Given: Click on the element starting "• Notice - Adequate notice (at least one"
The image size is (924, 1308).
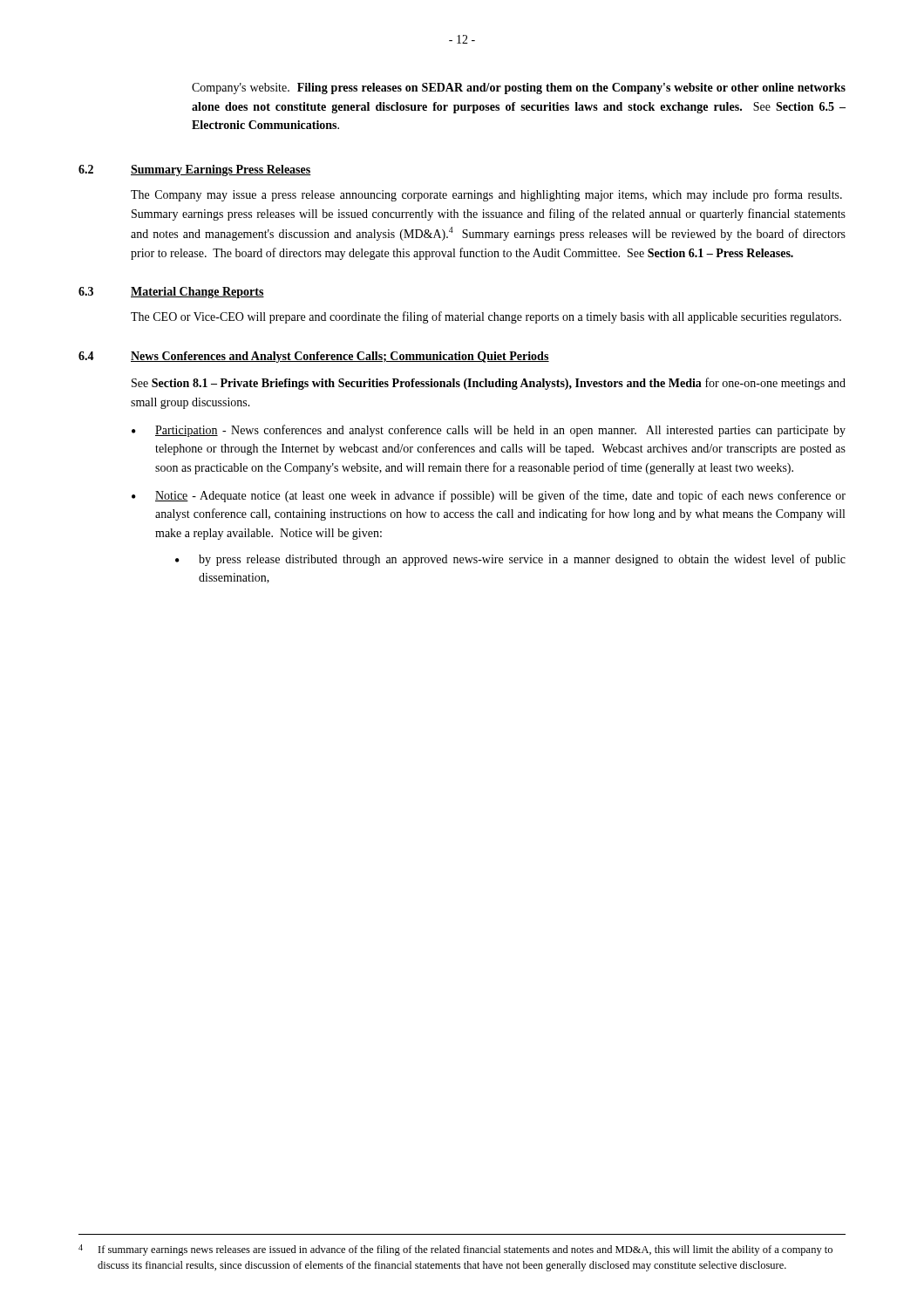Looking at the screenshot, I should 488,515.
